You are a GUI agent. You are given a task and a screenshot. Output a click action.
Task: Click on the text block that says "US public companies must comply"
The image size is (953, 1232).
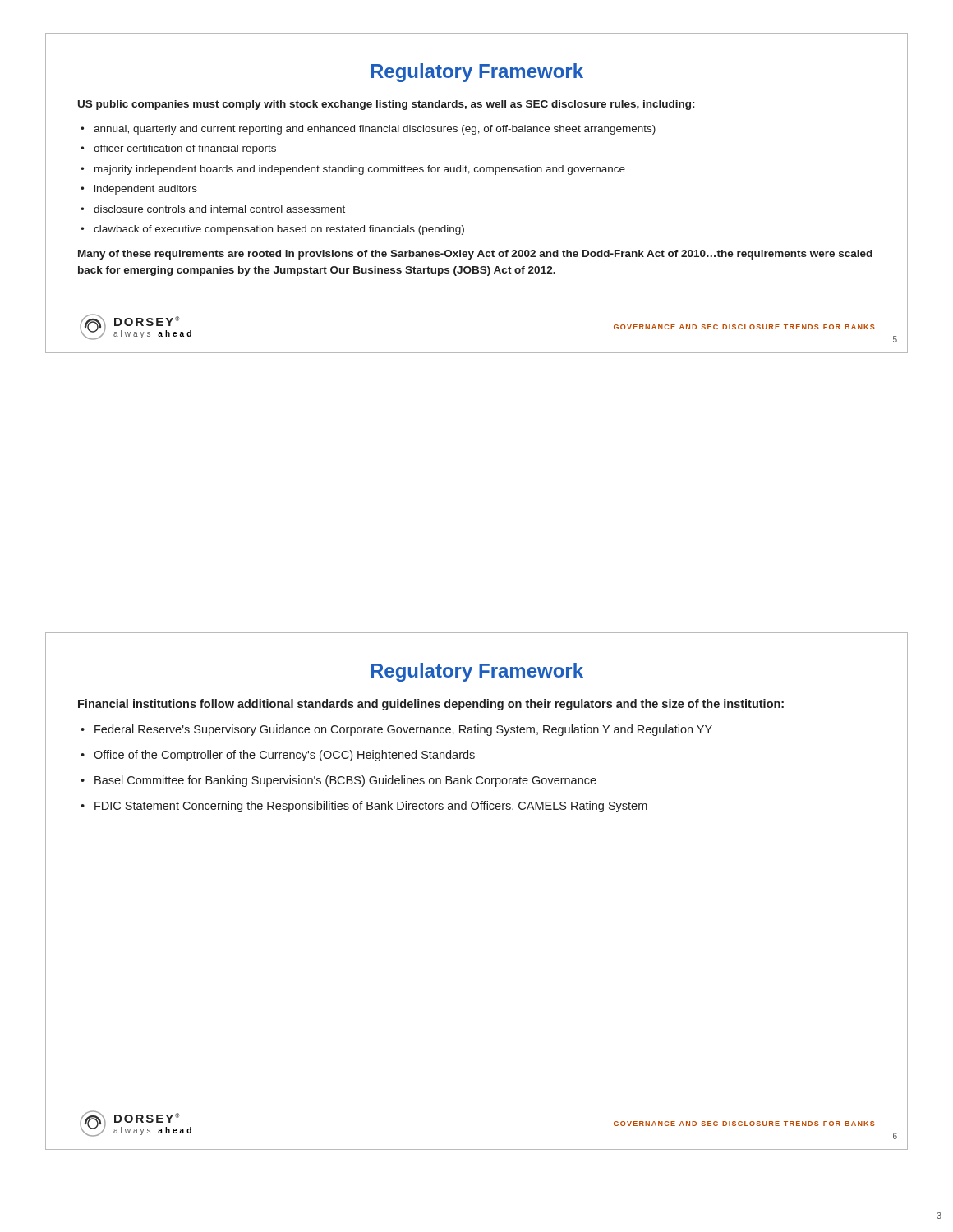tap(386, 104)
